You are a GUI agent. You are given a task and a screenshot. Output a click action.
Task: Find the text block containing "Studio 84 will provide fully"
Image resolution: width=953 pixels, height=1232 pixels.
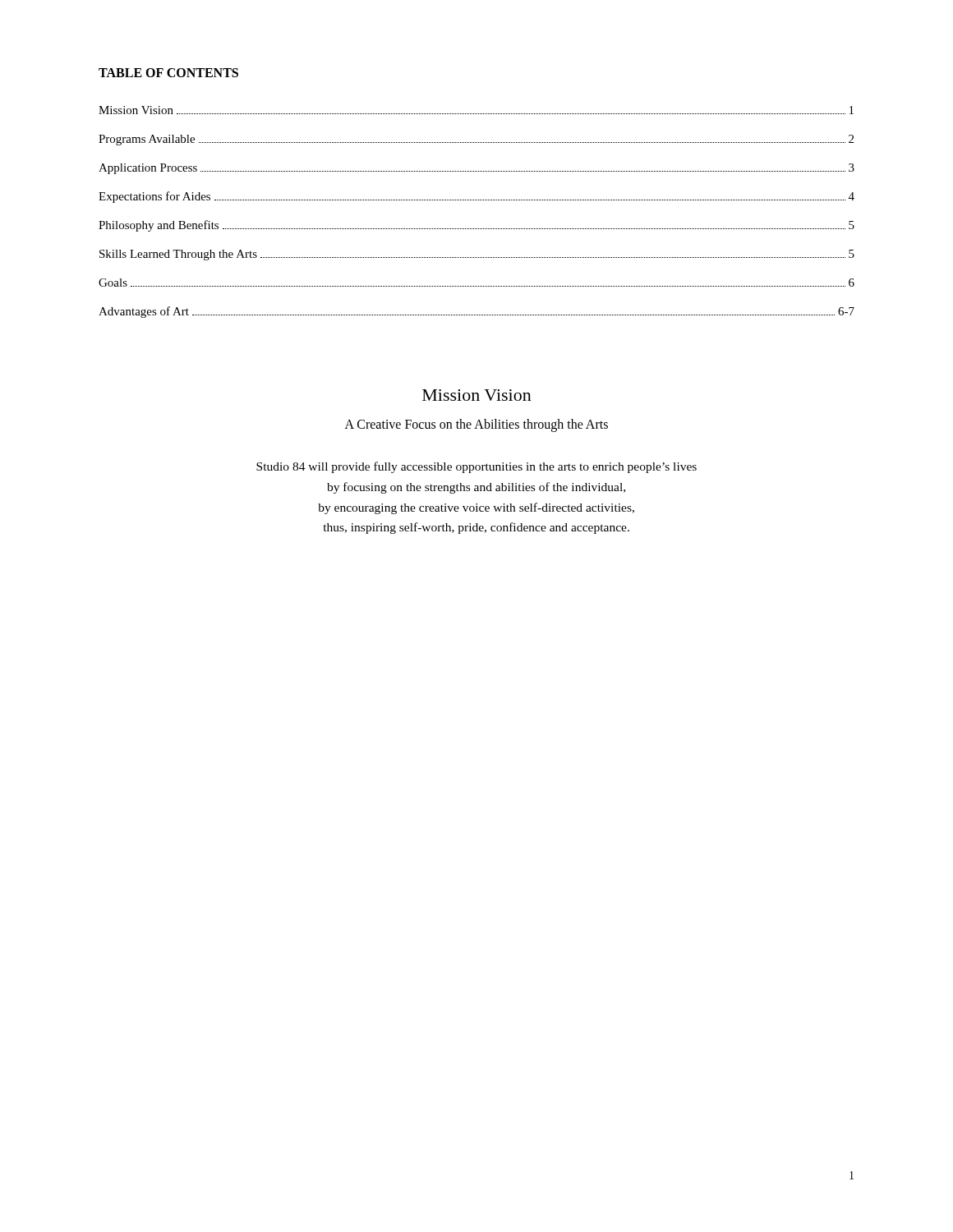click(476, 497)
